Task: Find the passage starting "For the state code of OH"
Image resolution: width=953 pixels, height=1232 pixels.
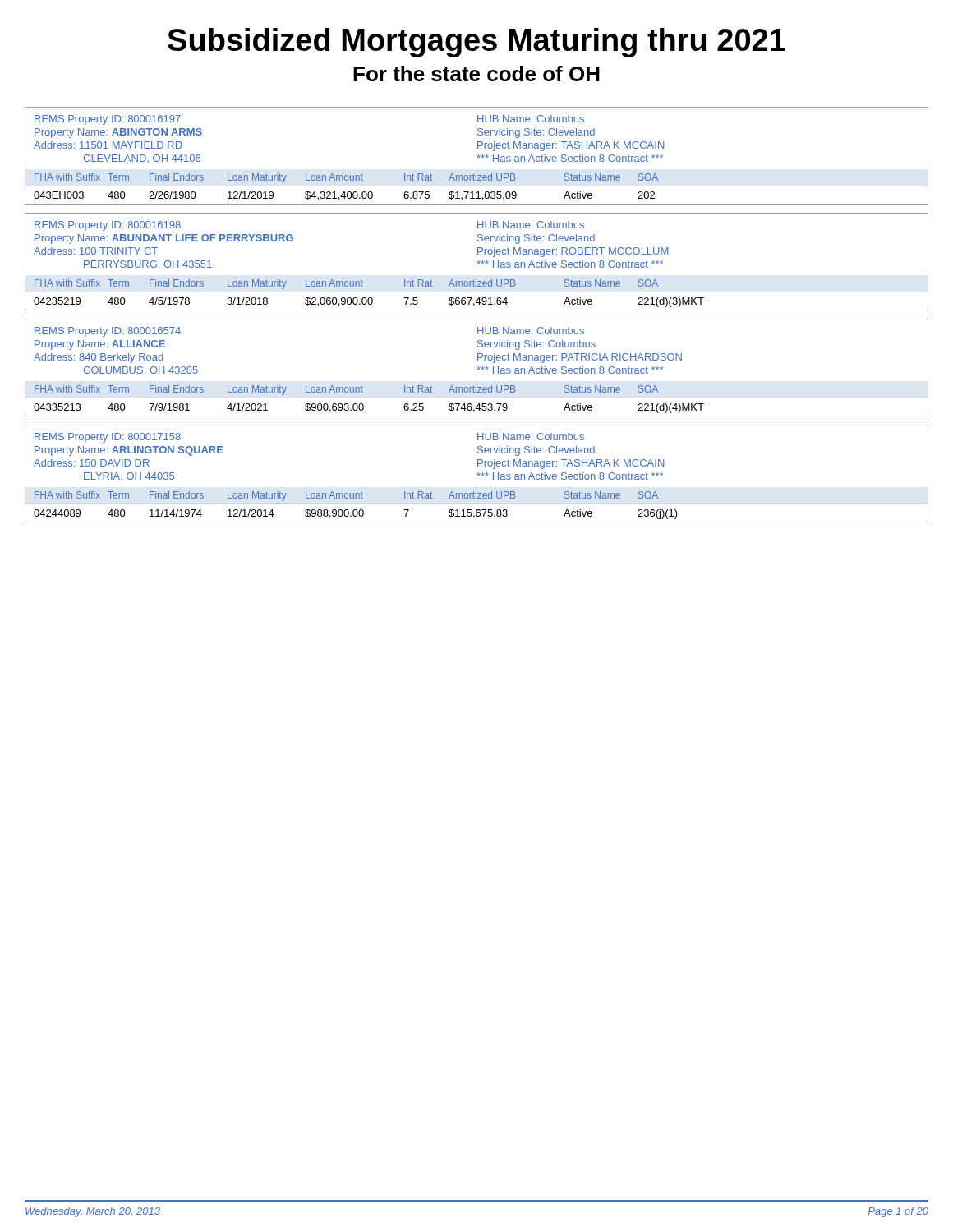Action: tap(476, 74)
